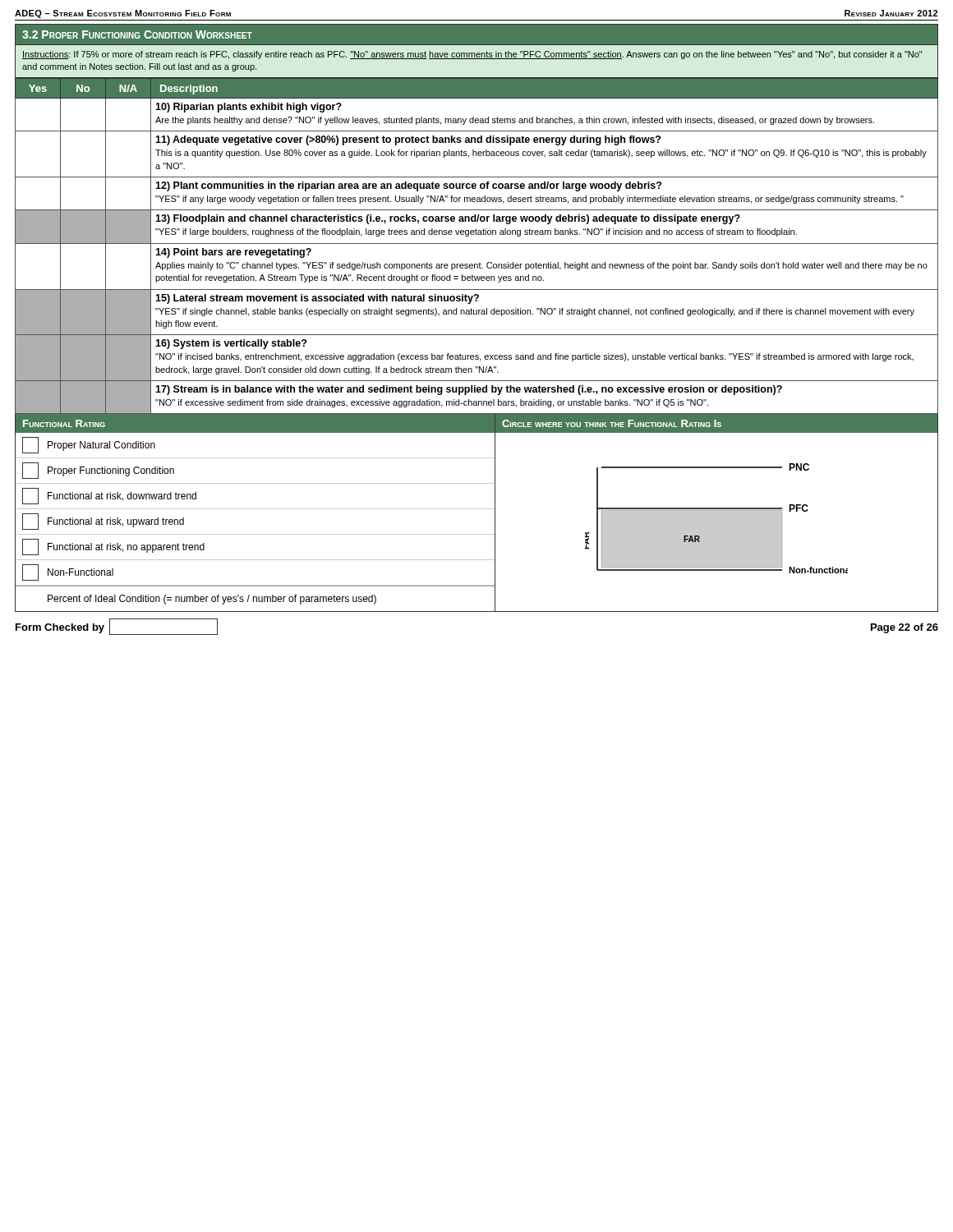This screenshot has height=1232, width=953.
Task: Find the text block that reads "Instructions: If 75% or"
Action: [472, 61]
